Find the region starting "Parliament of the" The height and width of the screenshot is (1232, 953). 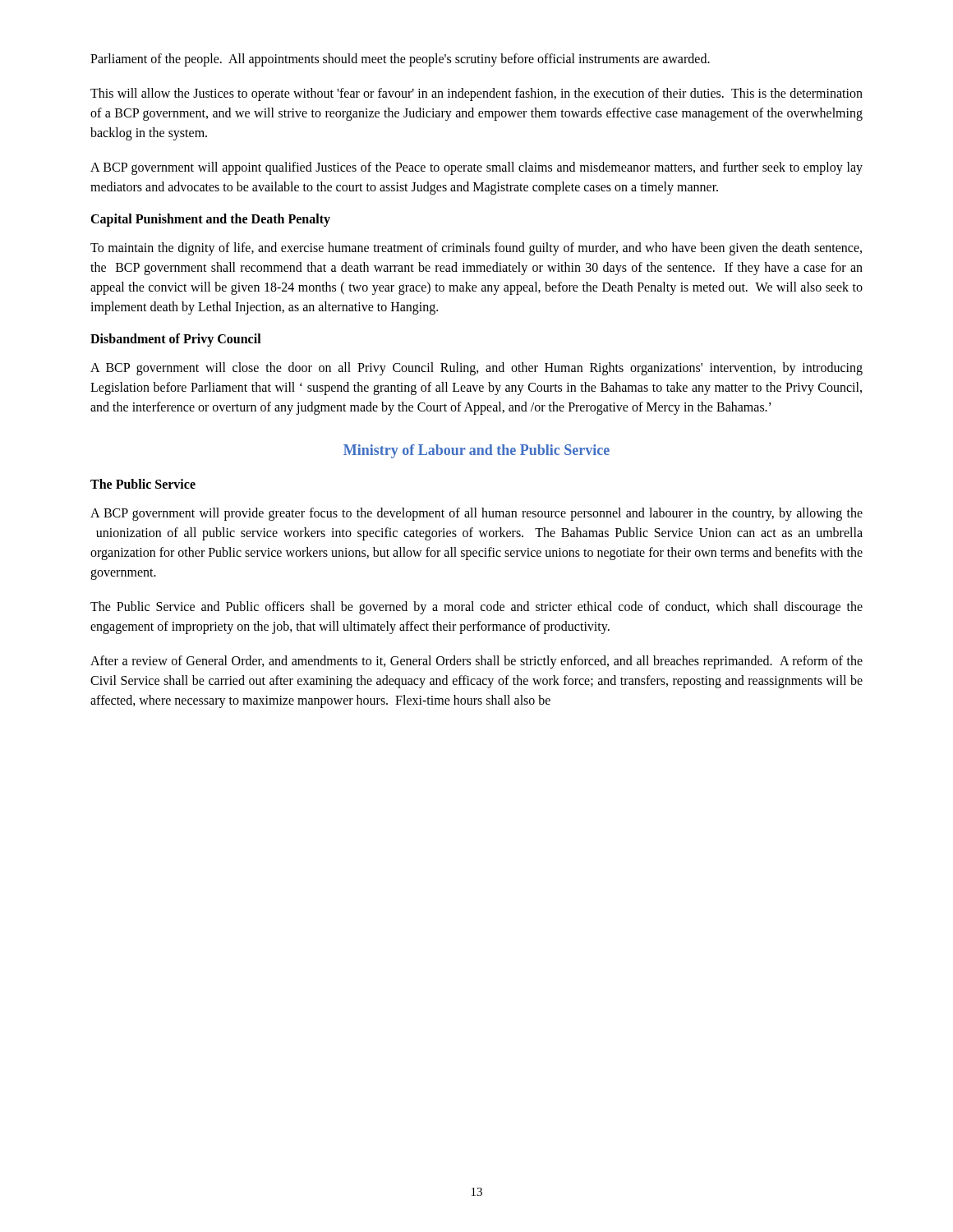point(400,59)
